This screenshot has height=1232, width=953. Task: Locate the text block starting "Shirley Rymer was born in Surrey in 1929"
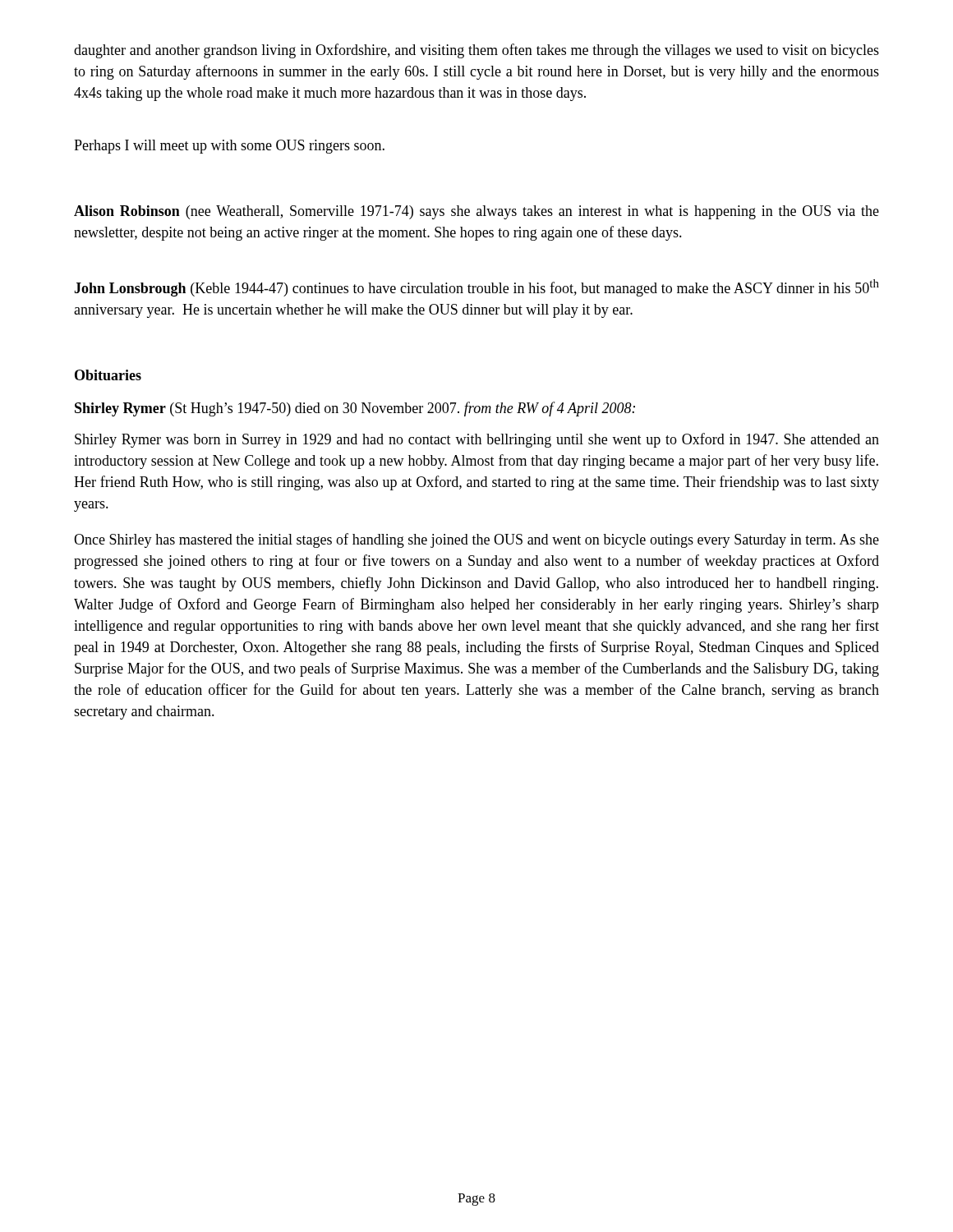pyautogui.click(x=476, y=472)
